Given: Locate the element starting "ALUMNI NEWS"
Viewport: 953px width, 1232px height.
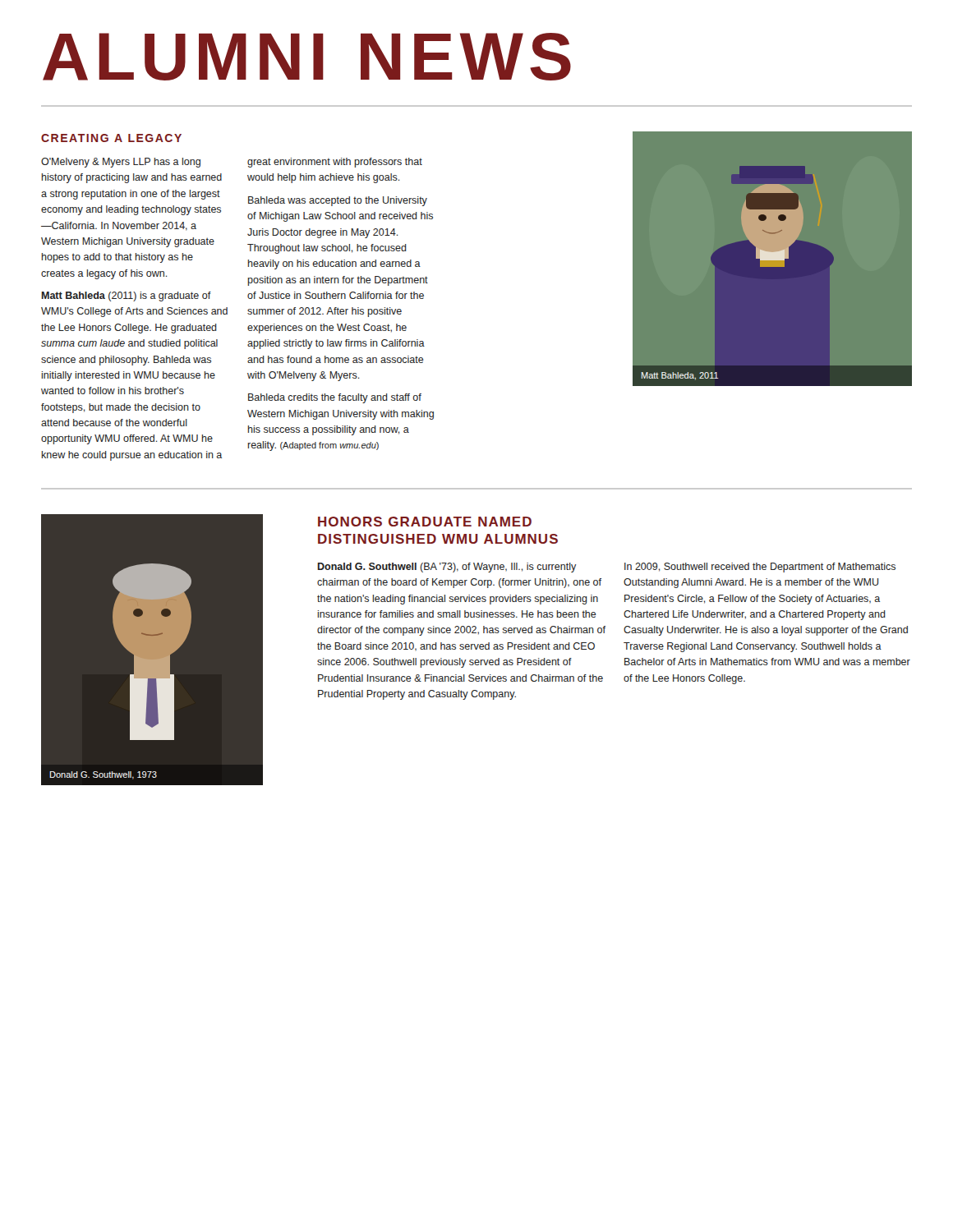Looking at the screenshot, I should coord(476,56).
